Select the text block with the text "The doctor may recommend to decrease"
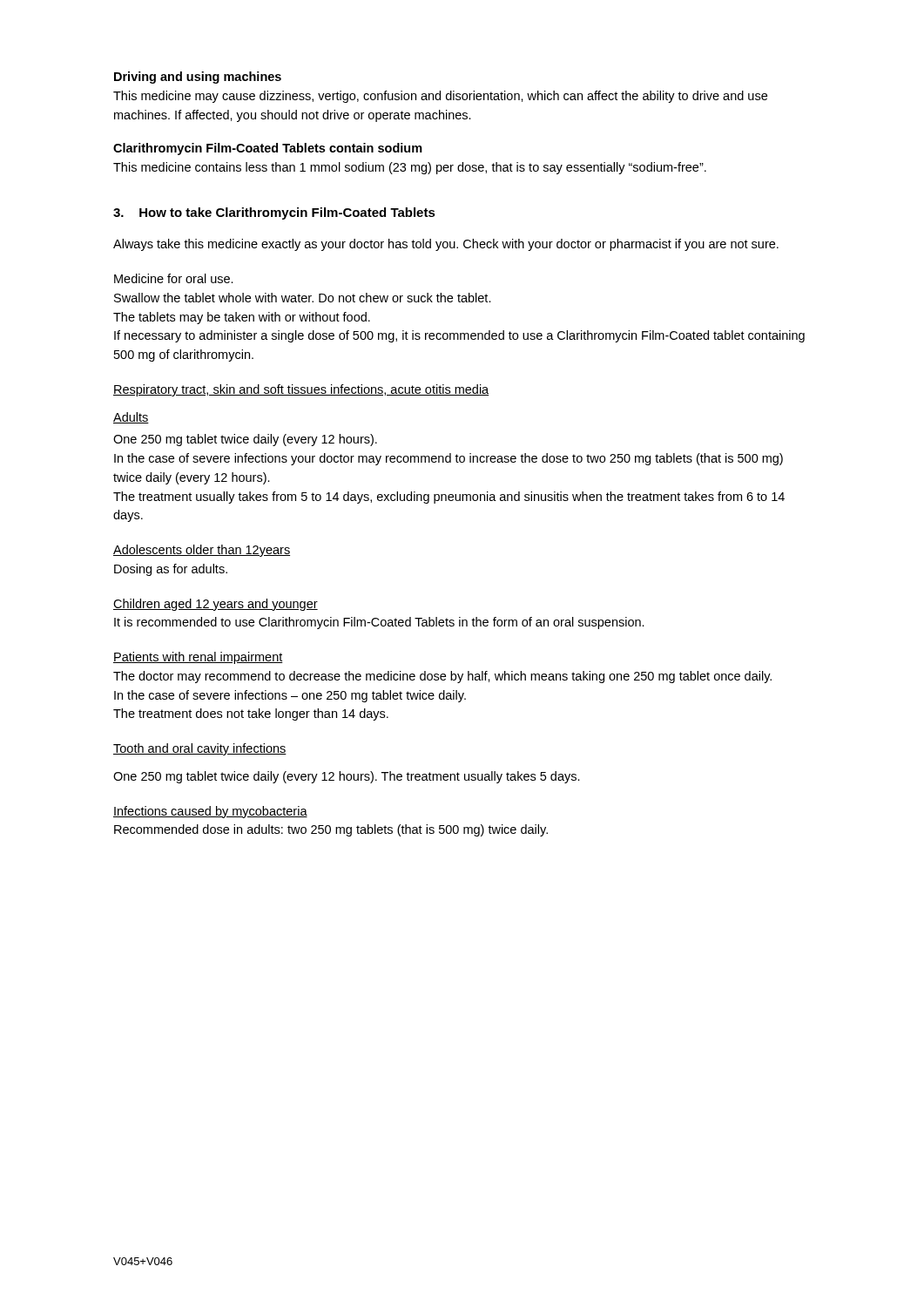 point(443,695)
